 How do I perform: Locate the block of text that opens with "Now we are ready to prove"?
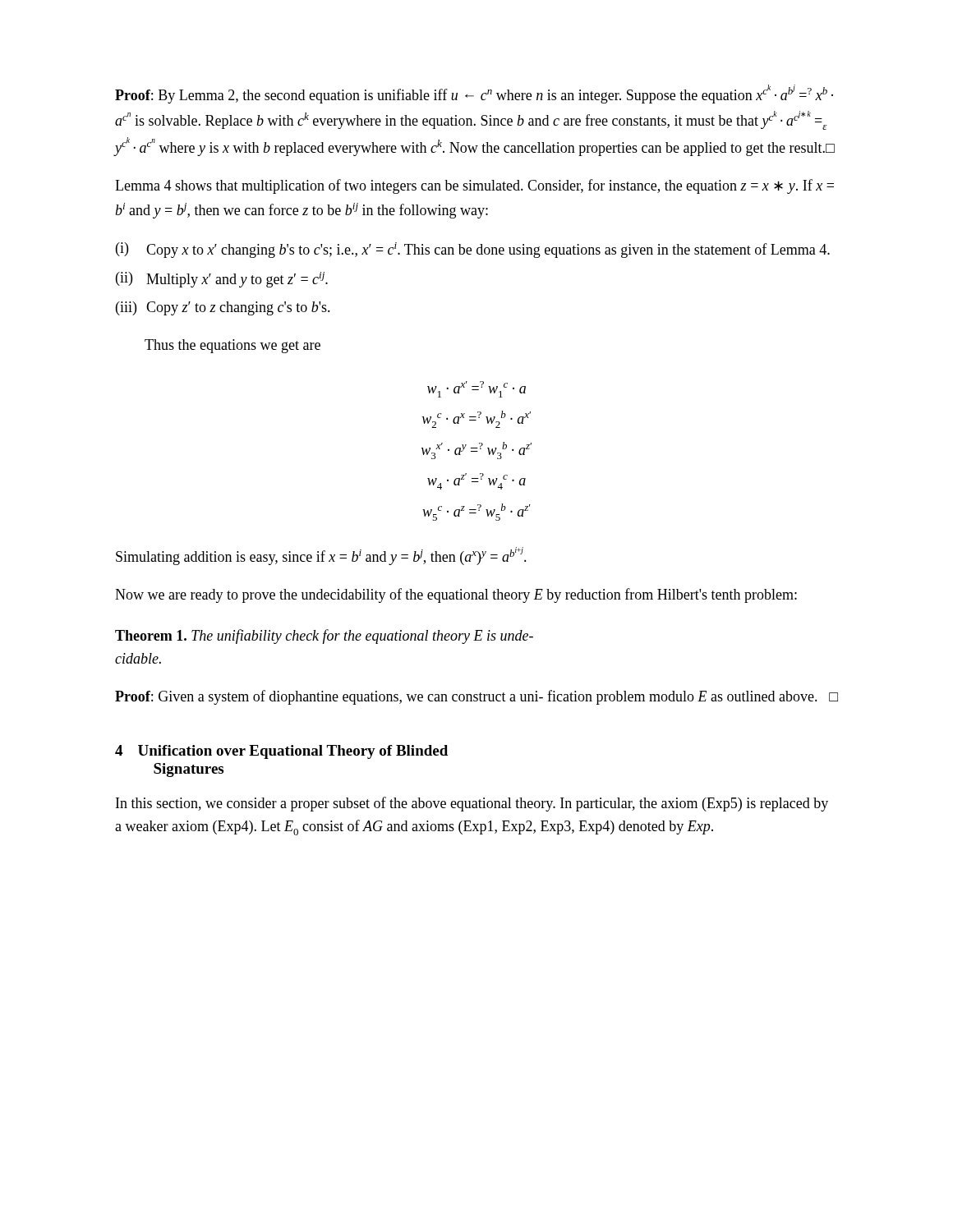coord(456,595)
